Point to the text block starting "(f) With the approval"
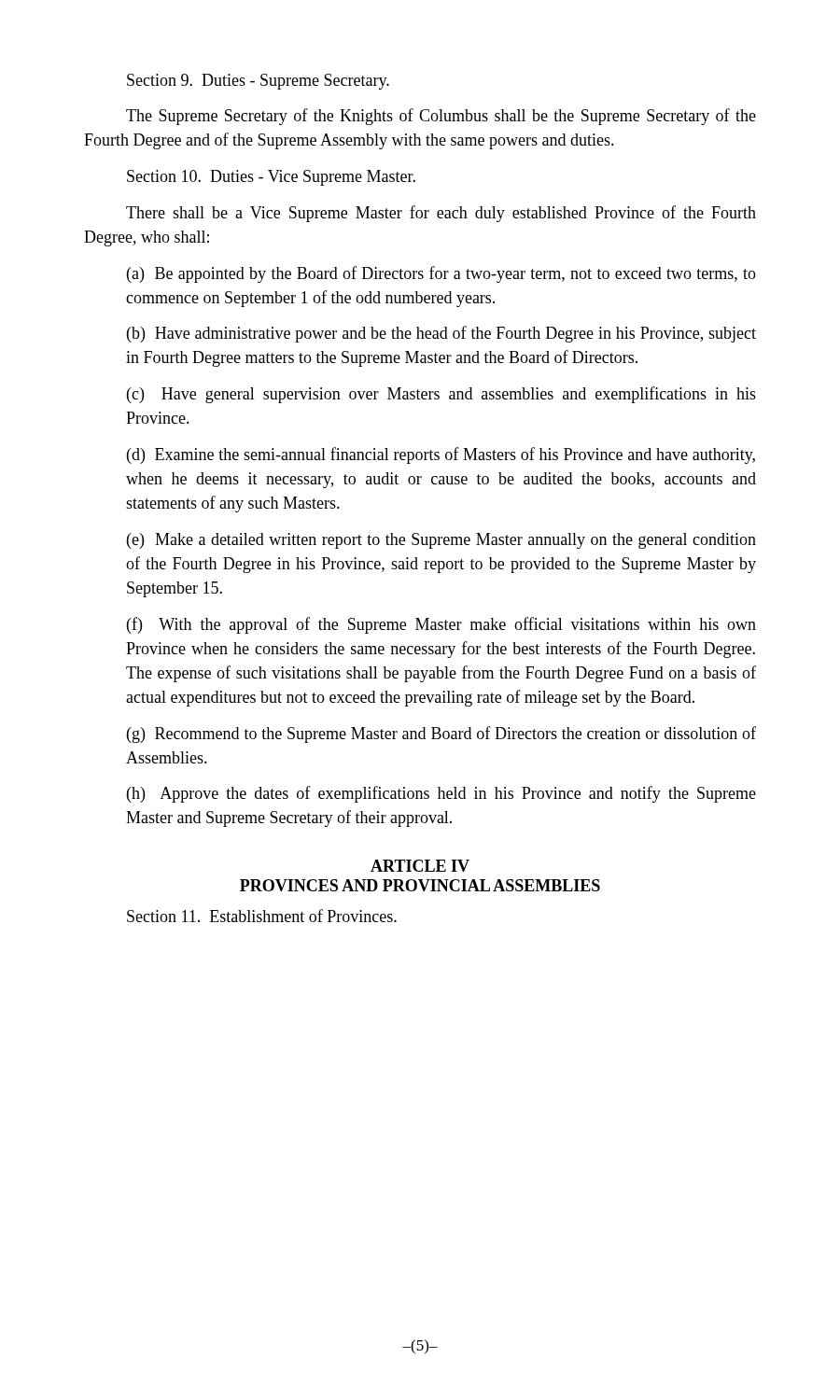This screenshot has width=840, height=1400. click(441, 661)
